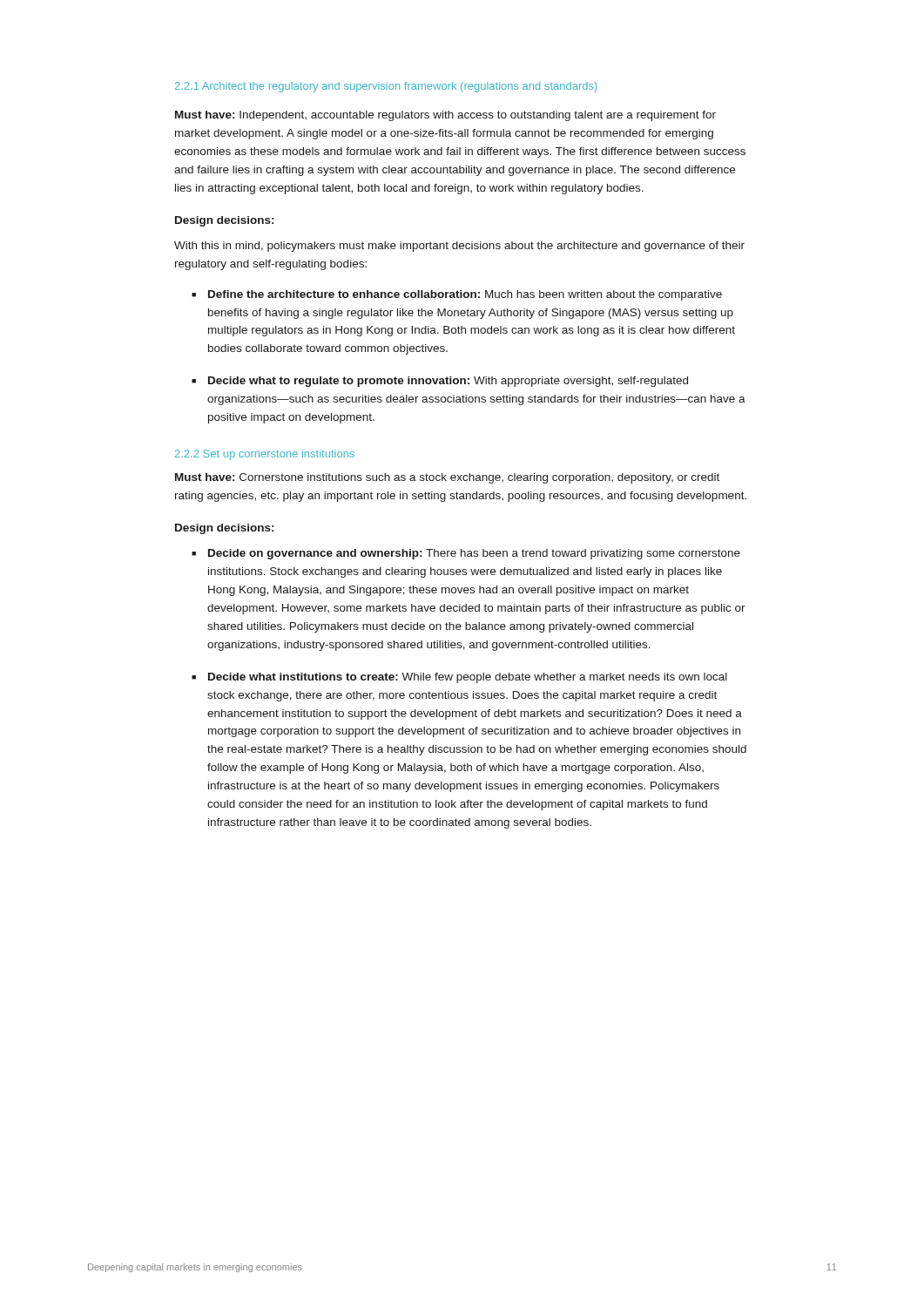Point to the region starting "Must have: Independent,"

(460, 151)
